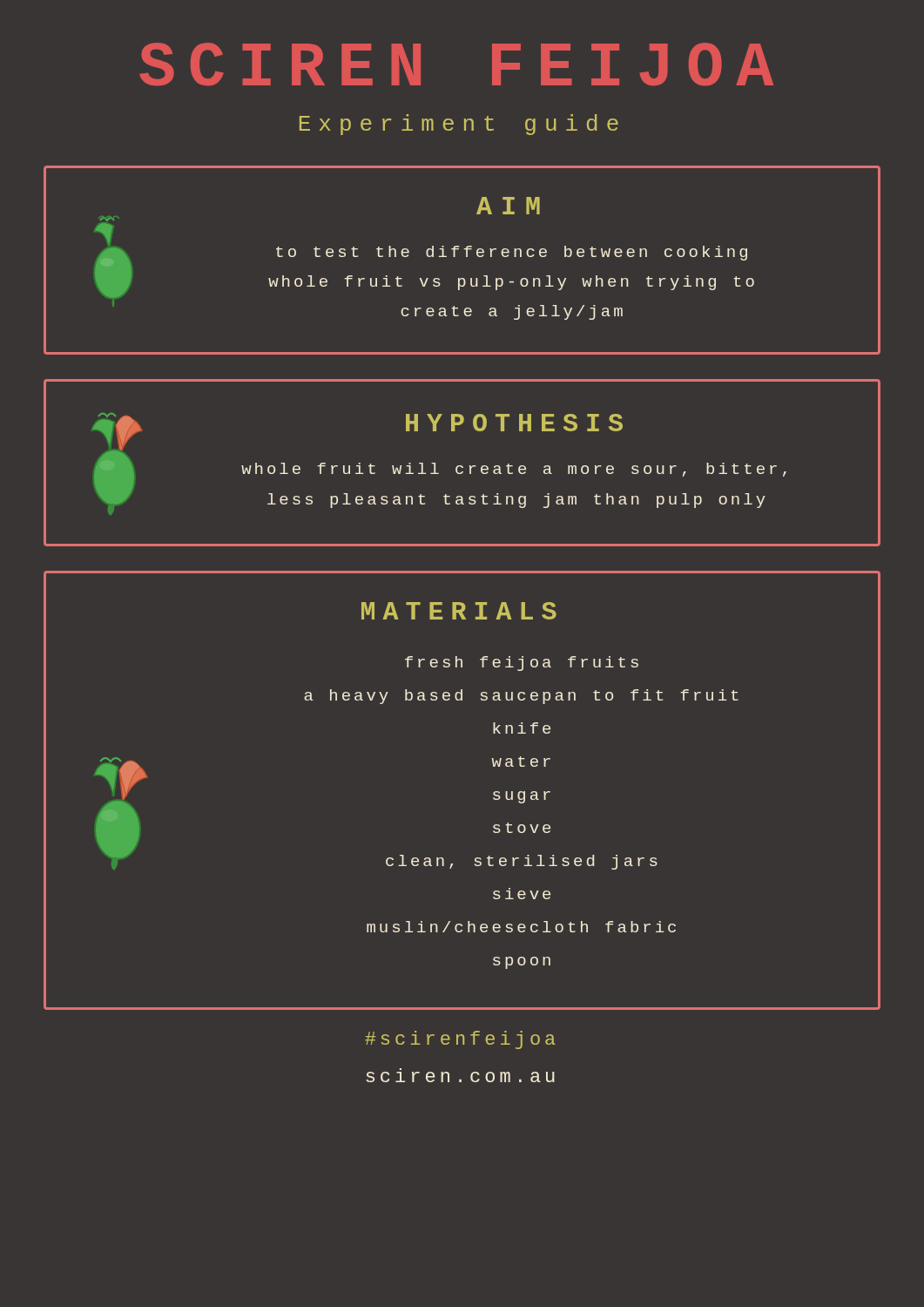
Task: Point to "fresh feijoa fruits"
Action: 523,663
